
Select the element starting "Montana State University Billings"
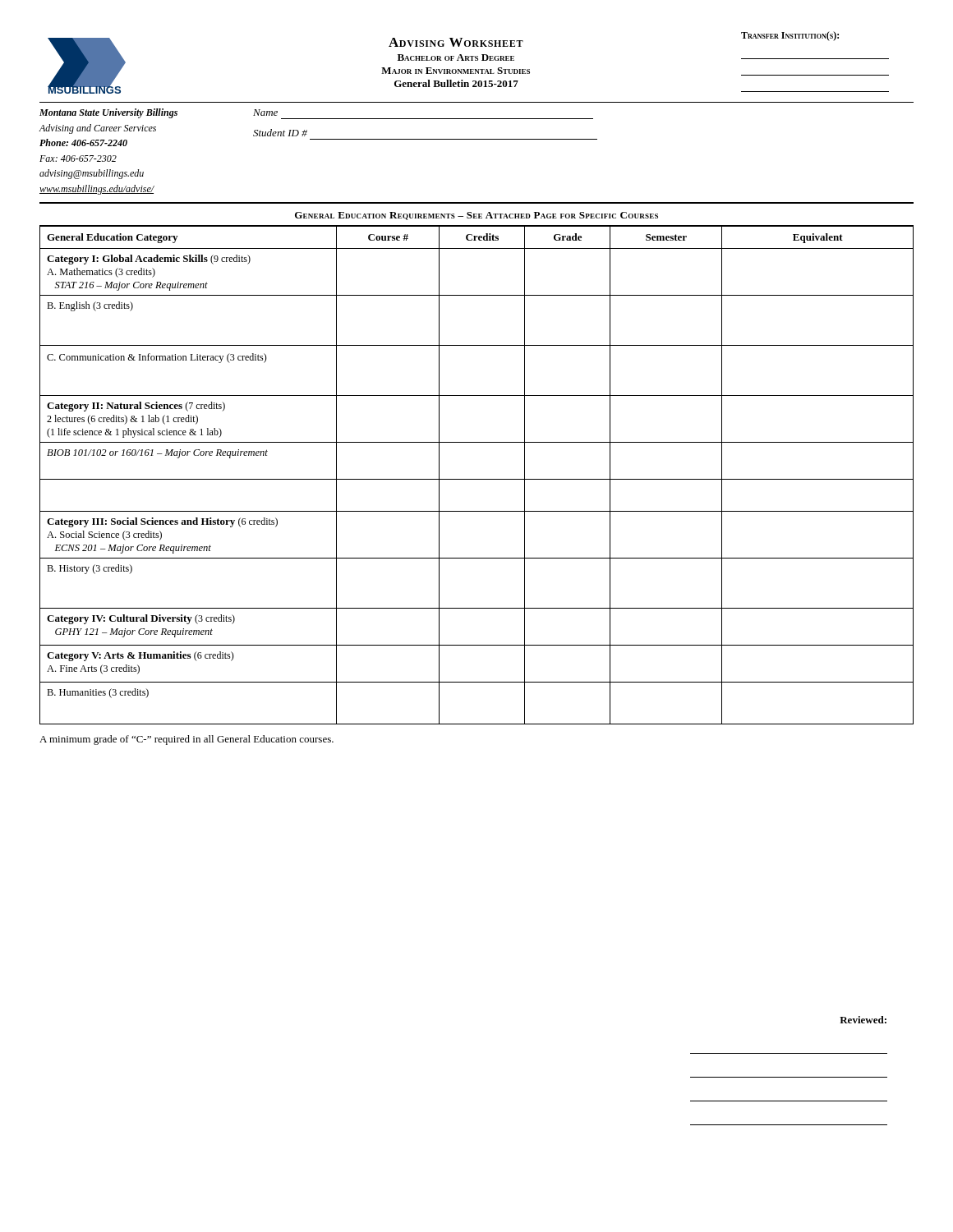[109, 151]
